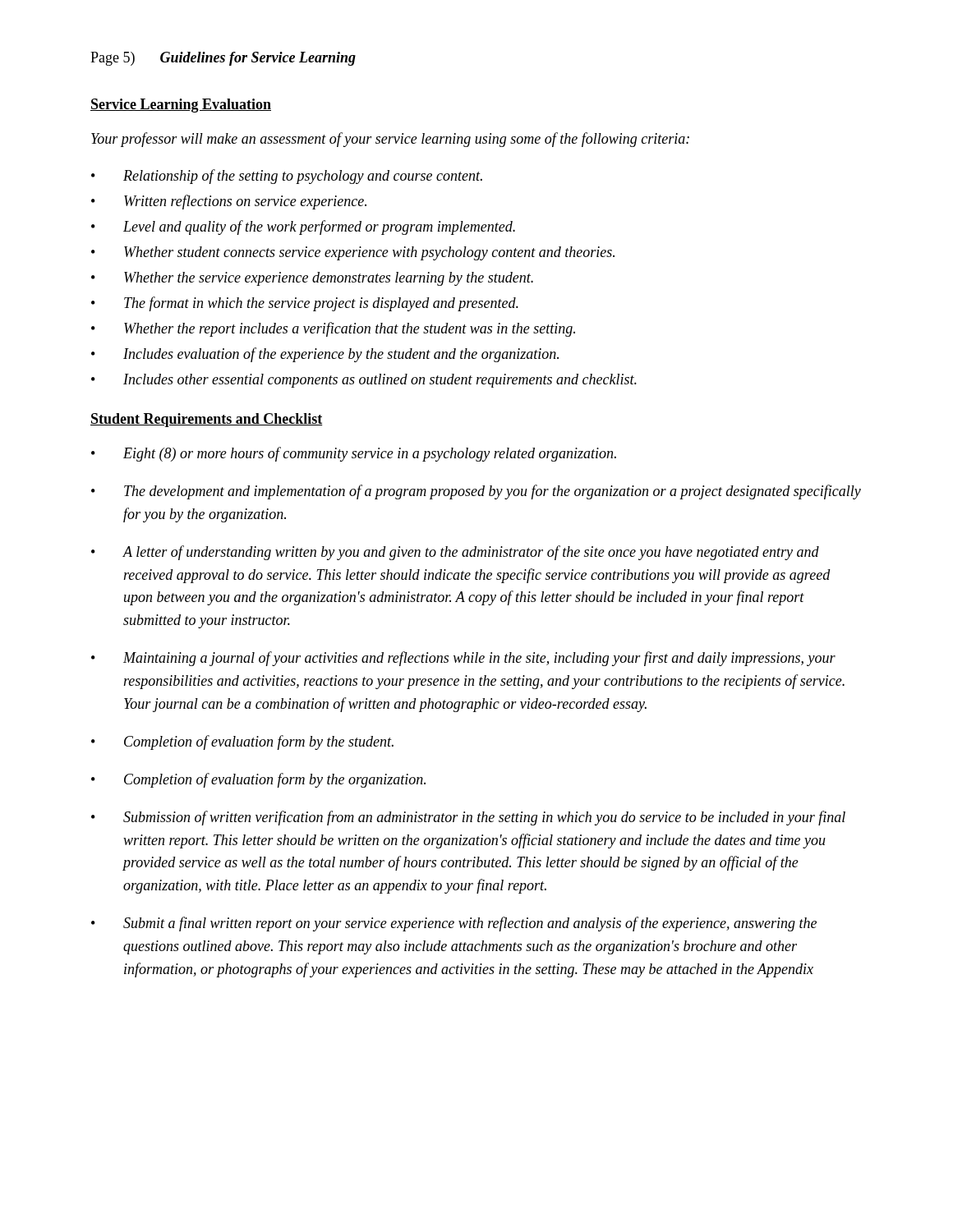Screen dimensions: 1232x953
Task: Locate the region starting "• Whether student connects"
Action: click(x=476, y=253)
